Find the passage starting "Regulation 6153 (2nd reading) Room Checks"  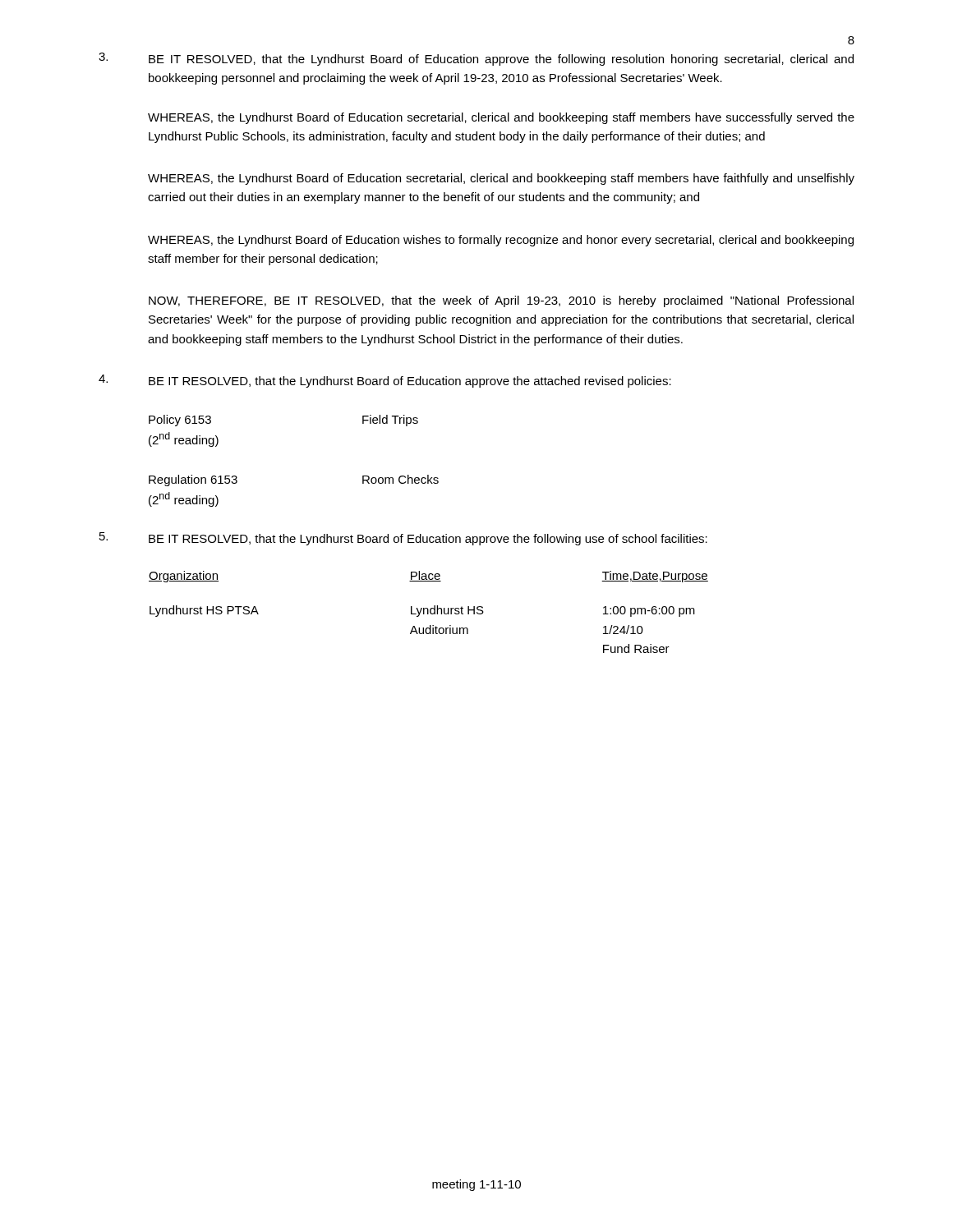click(195, 479)
